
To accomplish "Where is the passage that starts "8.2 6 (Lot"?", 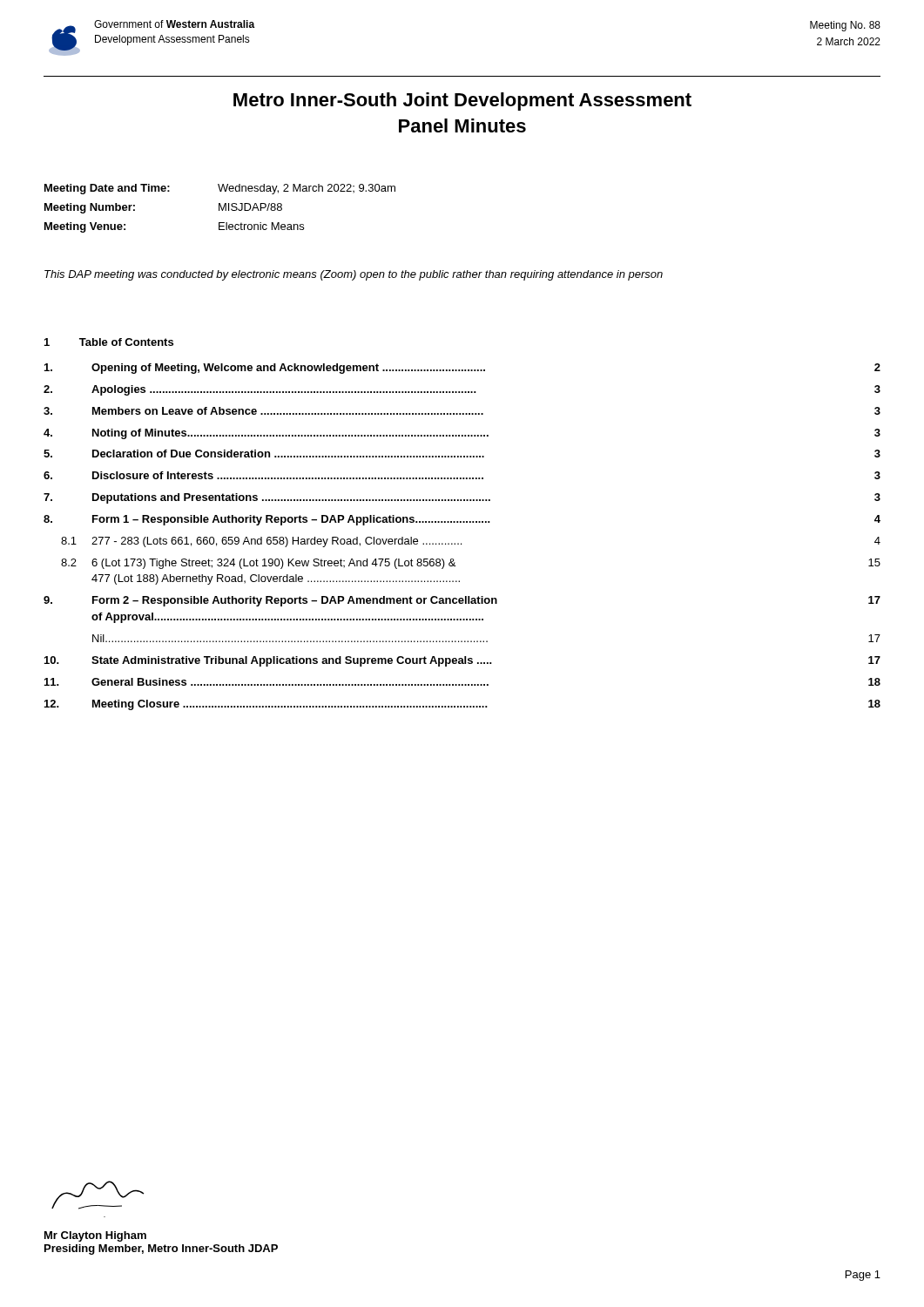I will click(x=462, y=571).
